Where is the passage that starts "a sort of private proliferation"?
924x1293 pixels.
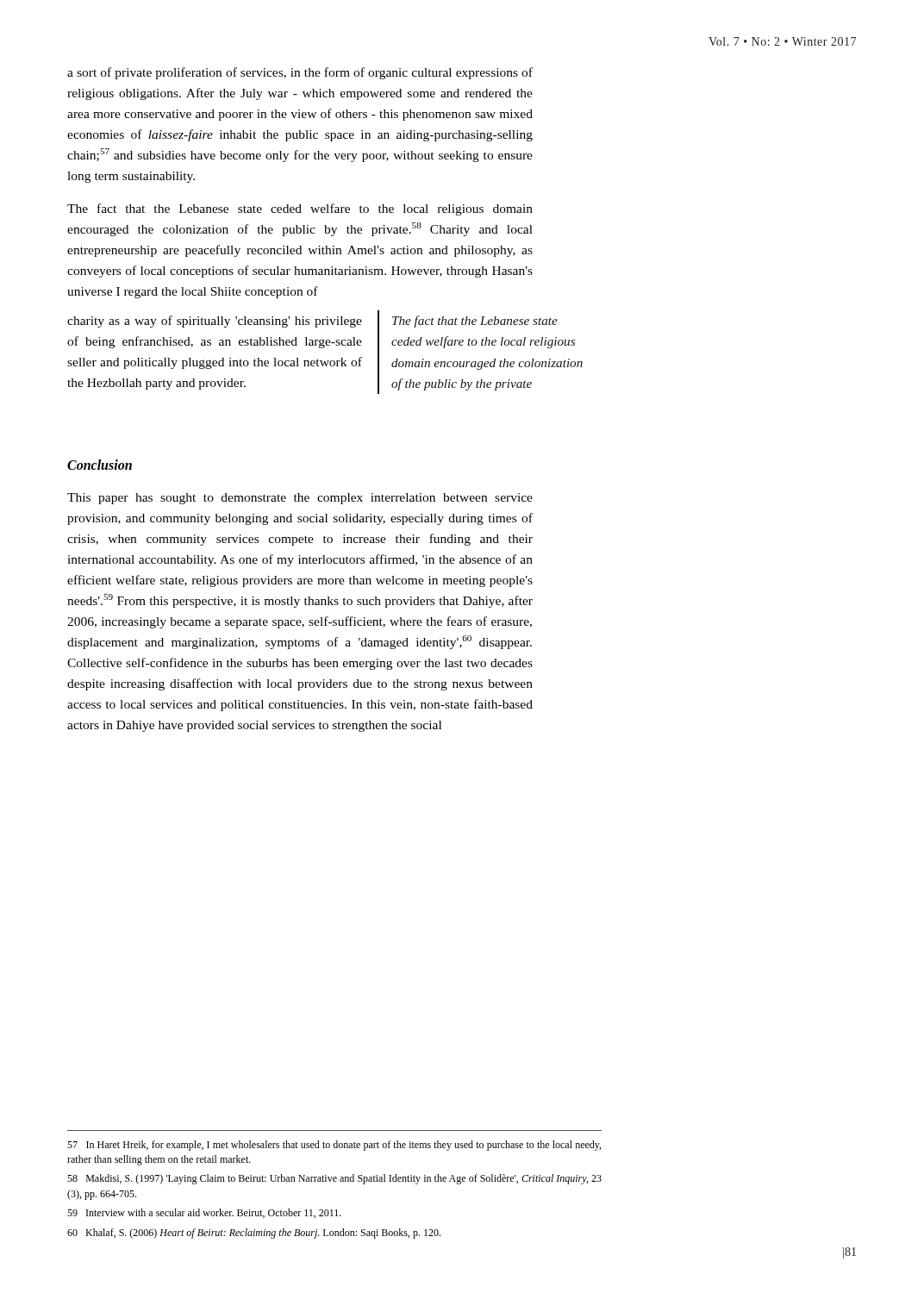pyautogui.click(x=300, y=73)
